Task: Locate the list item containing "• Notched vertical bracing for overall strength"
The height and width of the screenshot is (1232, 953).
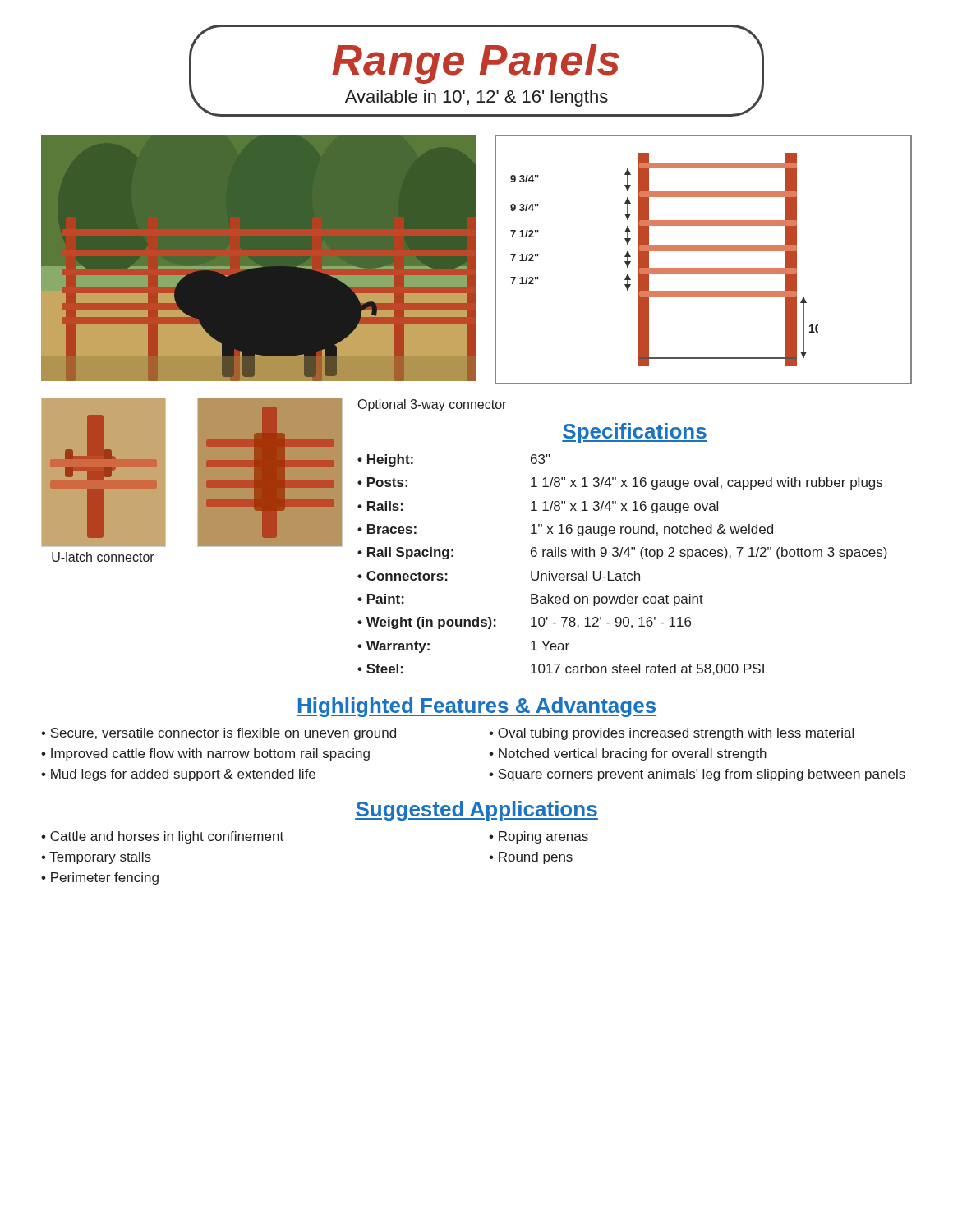Action: (628, 754)
